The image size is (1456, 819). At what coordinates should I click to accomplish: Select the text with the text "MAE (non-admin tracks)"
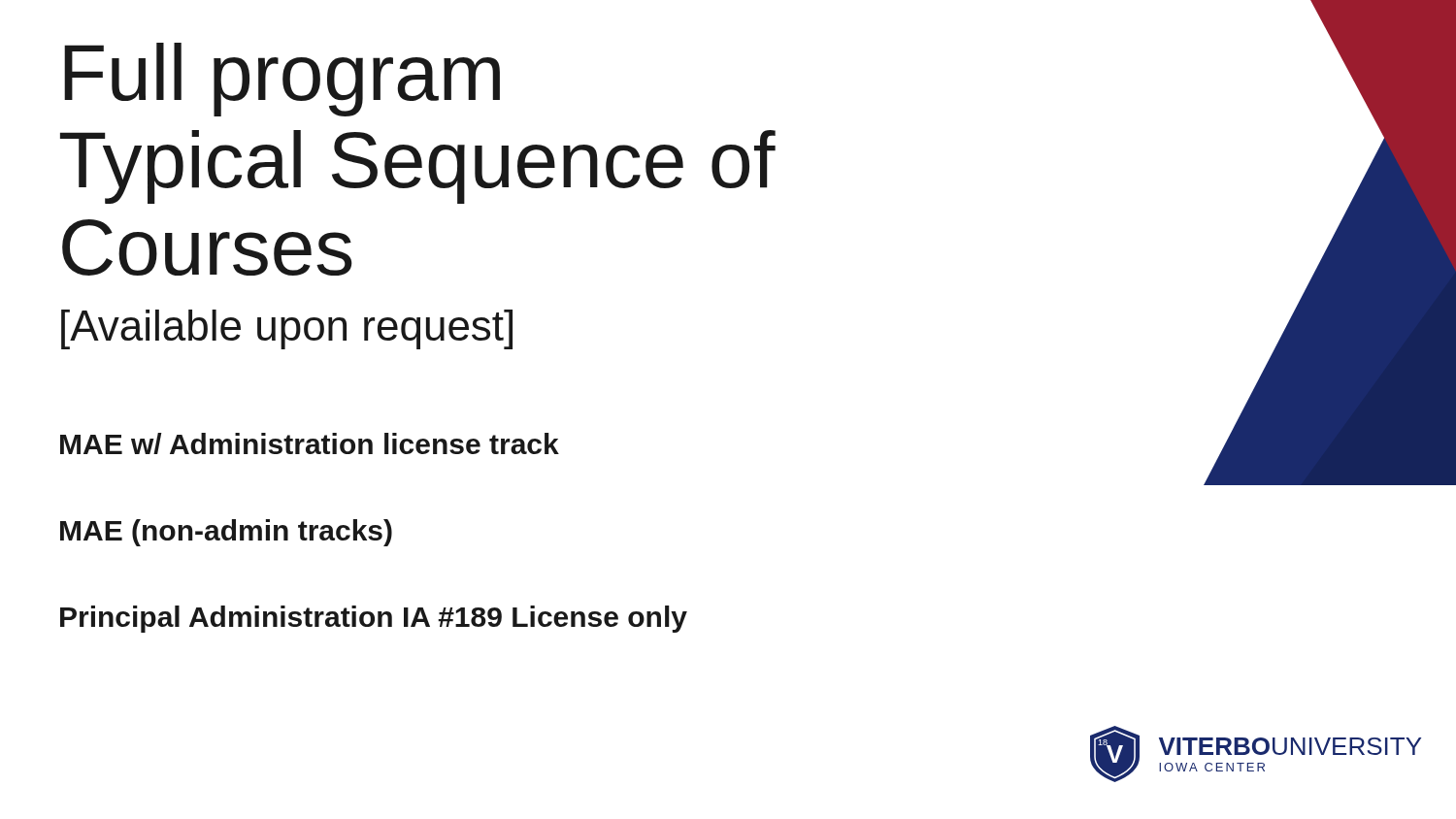coord(226,530)
